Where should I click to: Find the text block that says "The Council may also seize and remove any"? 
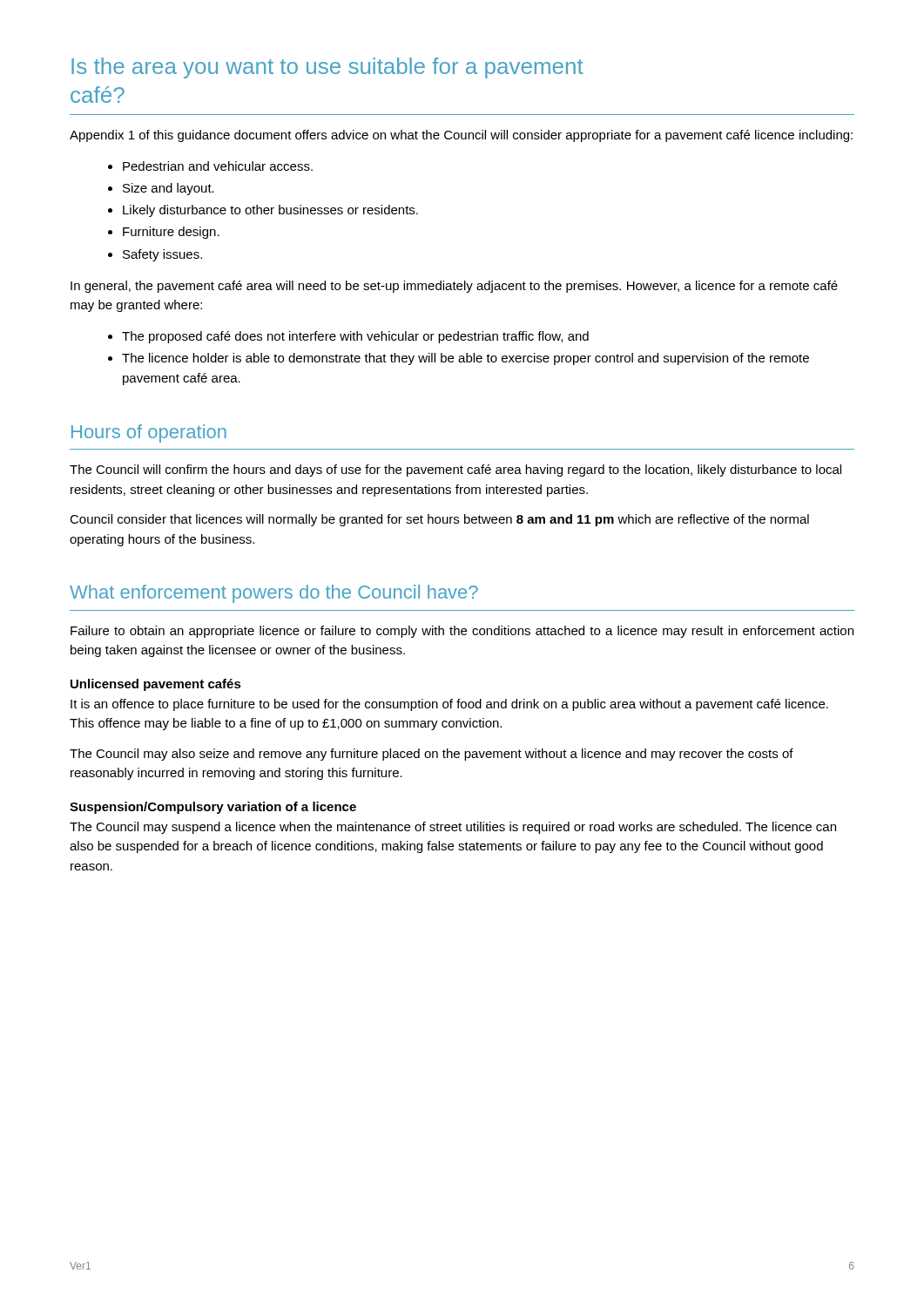coord(431,763)
